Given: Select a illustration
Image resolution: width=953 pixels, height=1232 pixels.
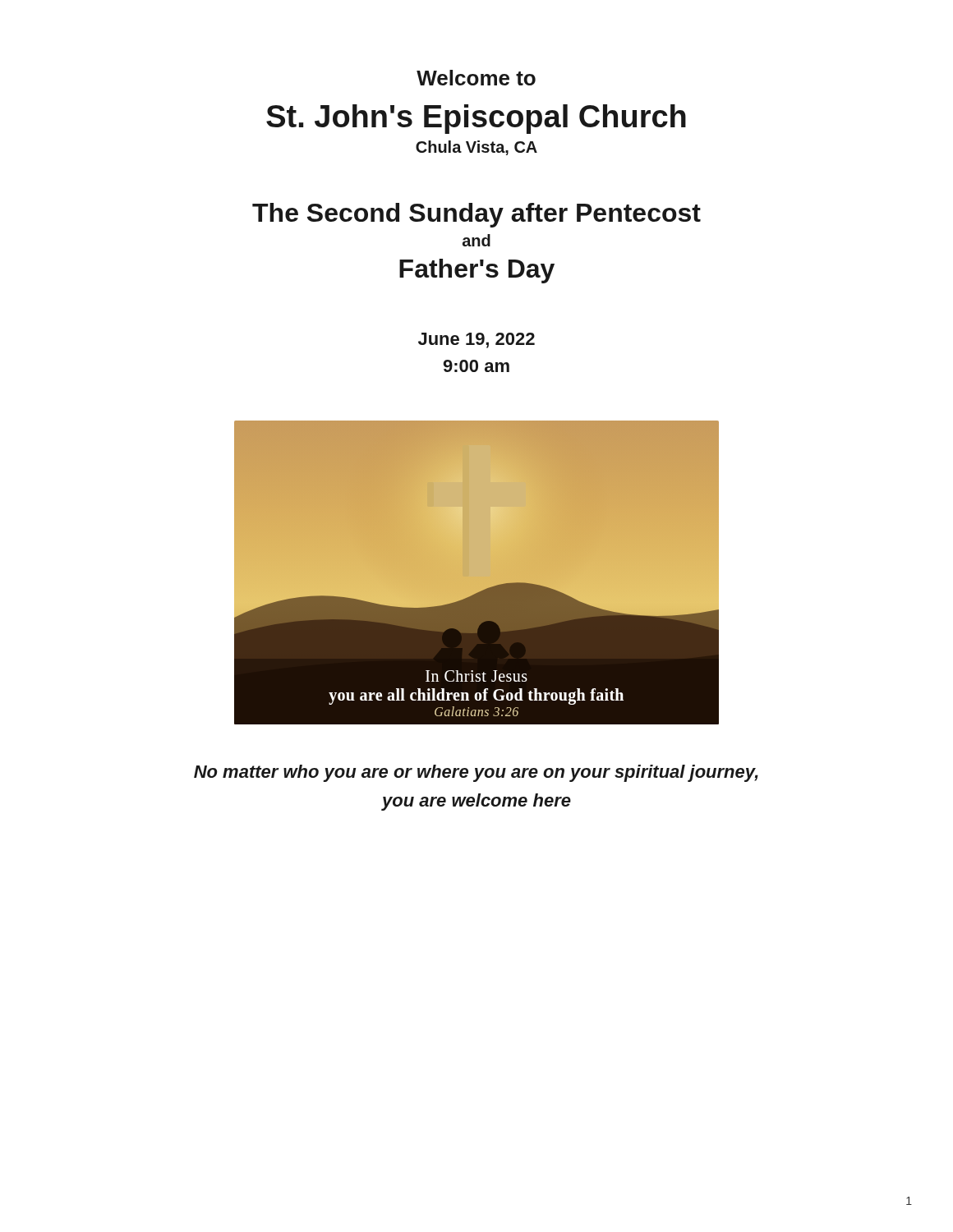Looking at the screenshot, I should coord(476,572).
